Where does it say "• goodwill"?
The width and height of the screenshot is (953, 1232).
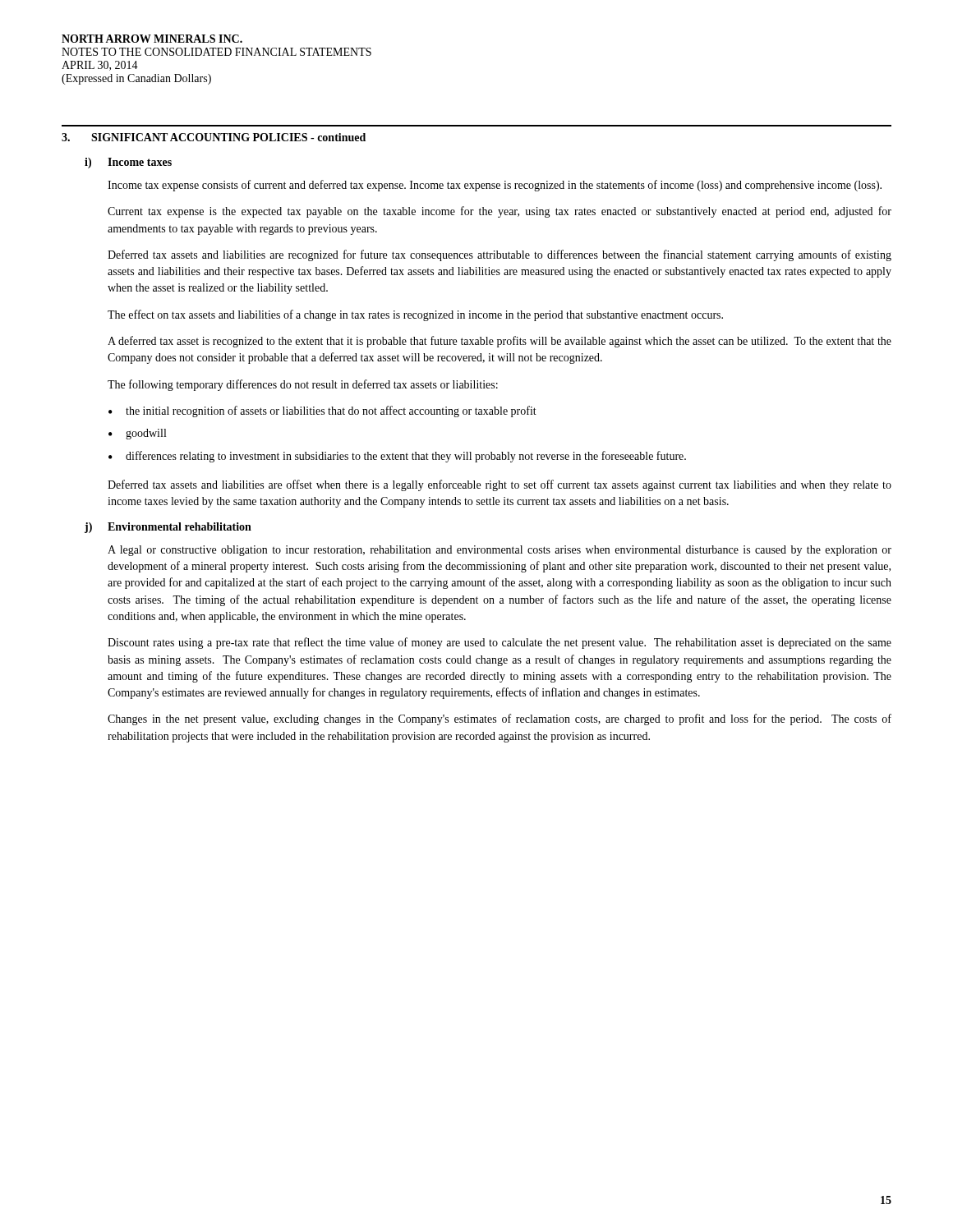(137, 434)
